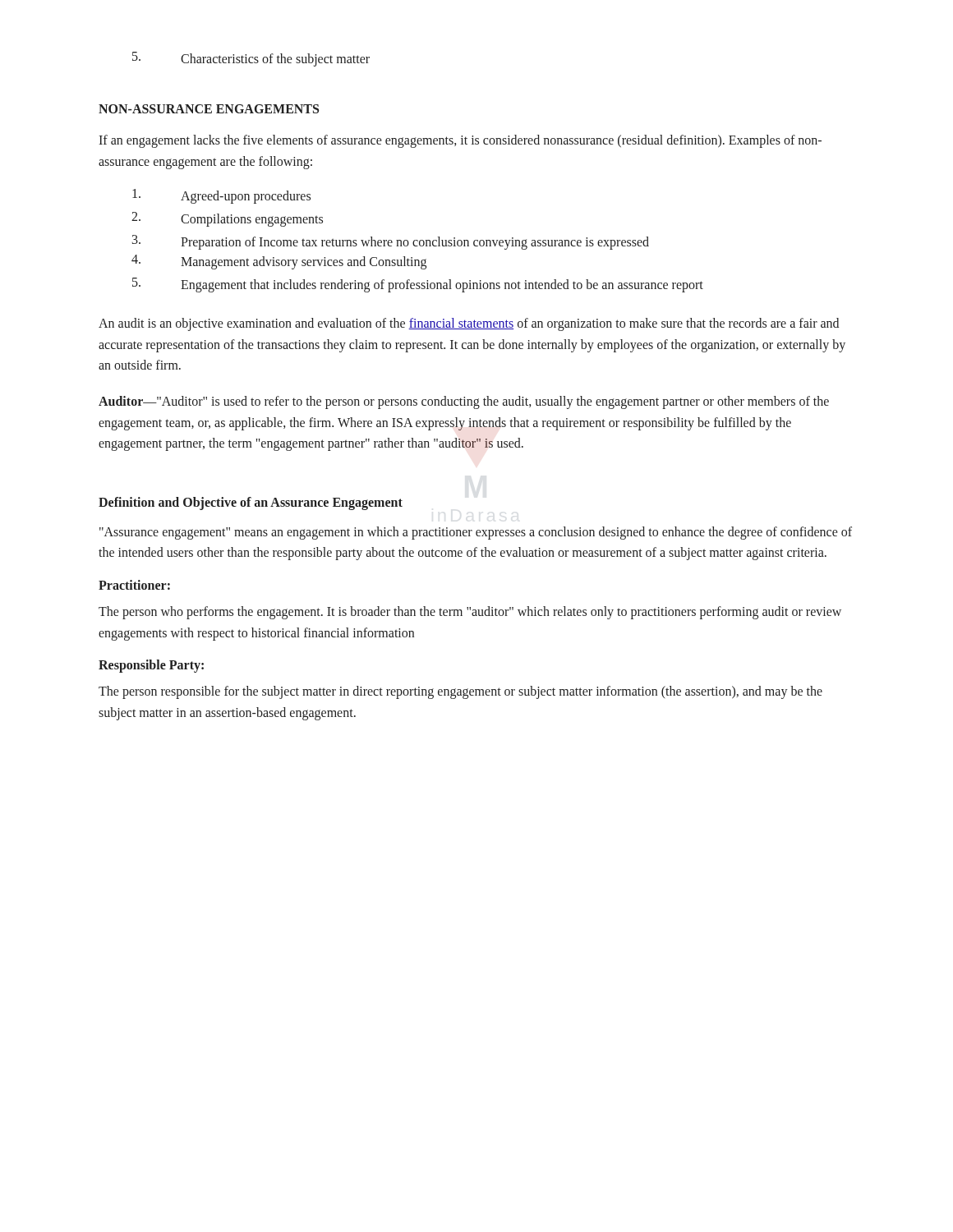
Task: Click where it says "NON-ASSURANCE ENGAGEMENTS"
Action: click(209, 109)
